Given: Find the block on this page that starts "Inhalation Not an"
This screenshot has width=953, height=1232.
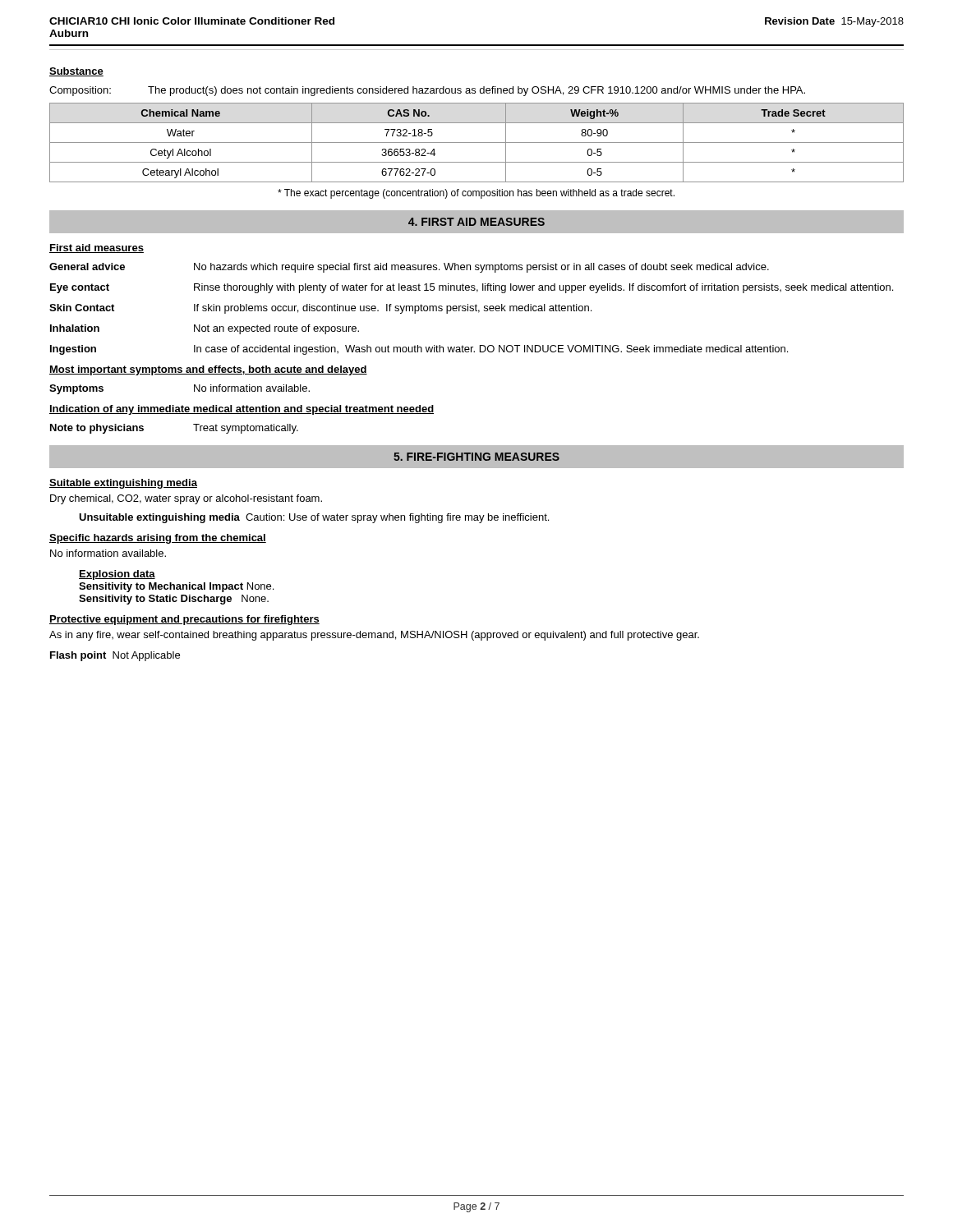Looking at the screenshot, I should pyautogui.click(x=205, y=329).
